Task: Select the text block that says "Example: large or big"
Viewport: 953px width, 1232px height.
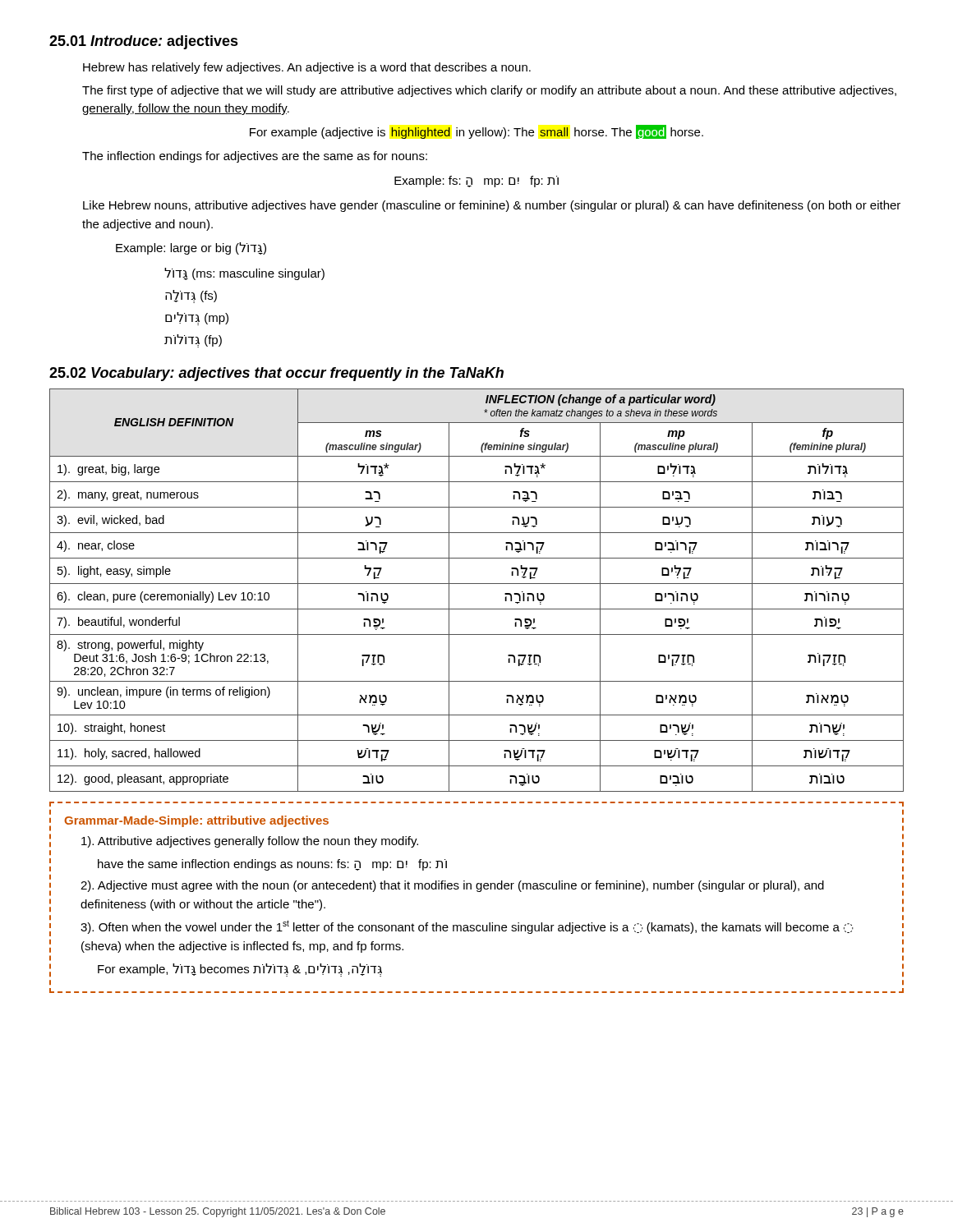Action: [x=191, y=248]
